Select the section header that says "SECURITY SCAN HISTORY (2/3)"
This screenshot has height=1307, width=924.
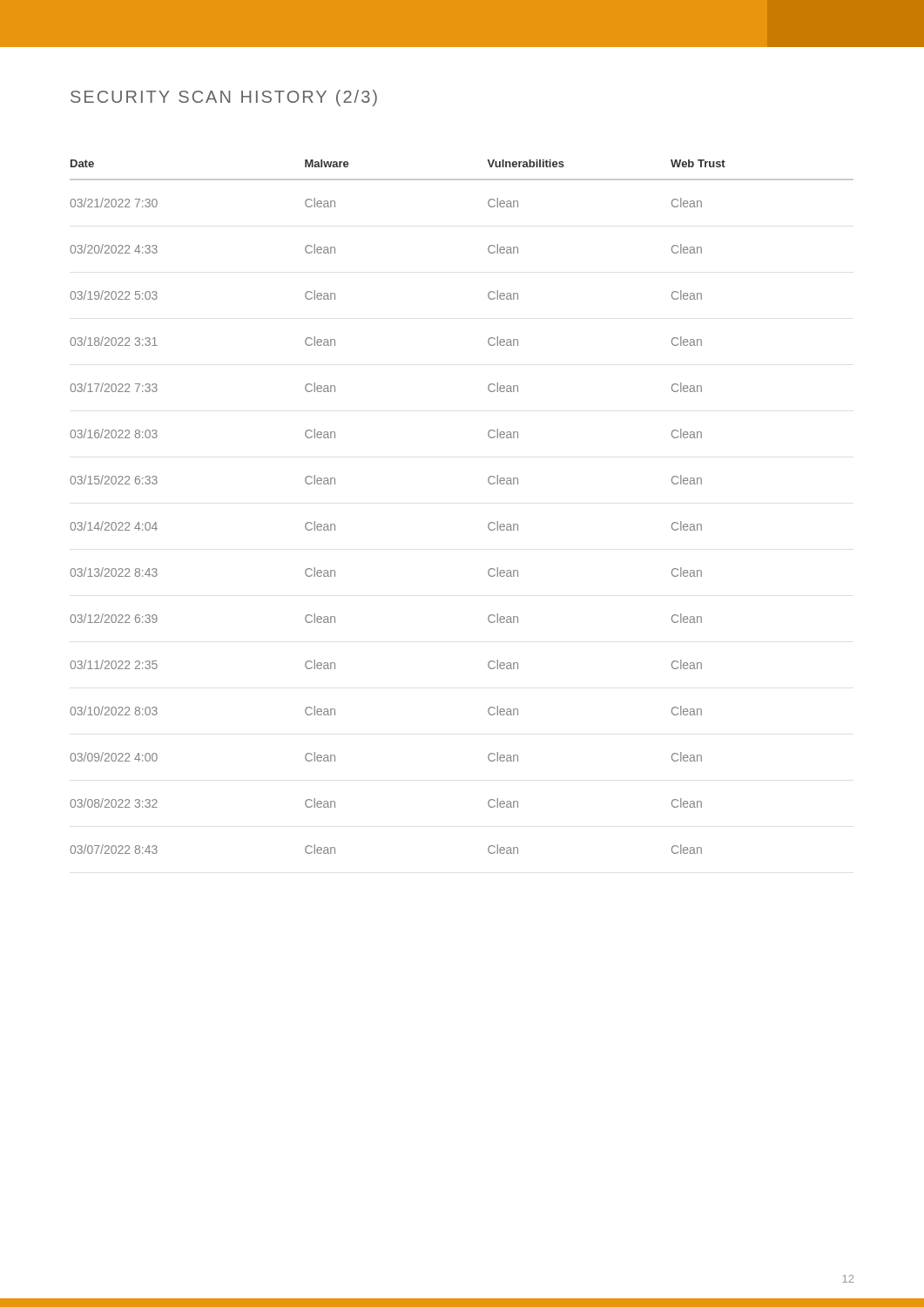(x=225, y=97)
